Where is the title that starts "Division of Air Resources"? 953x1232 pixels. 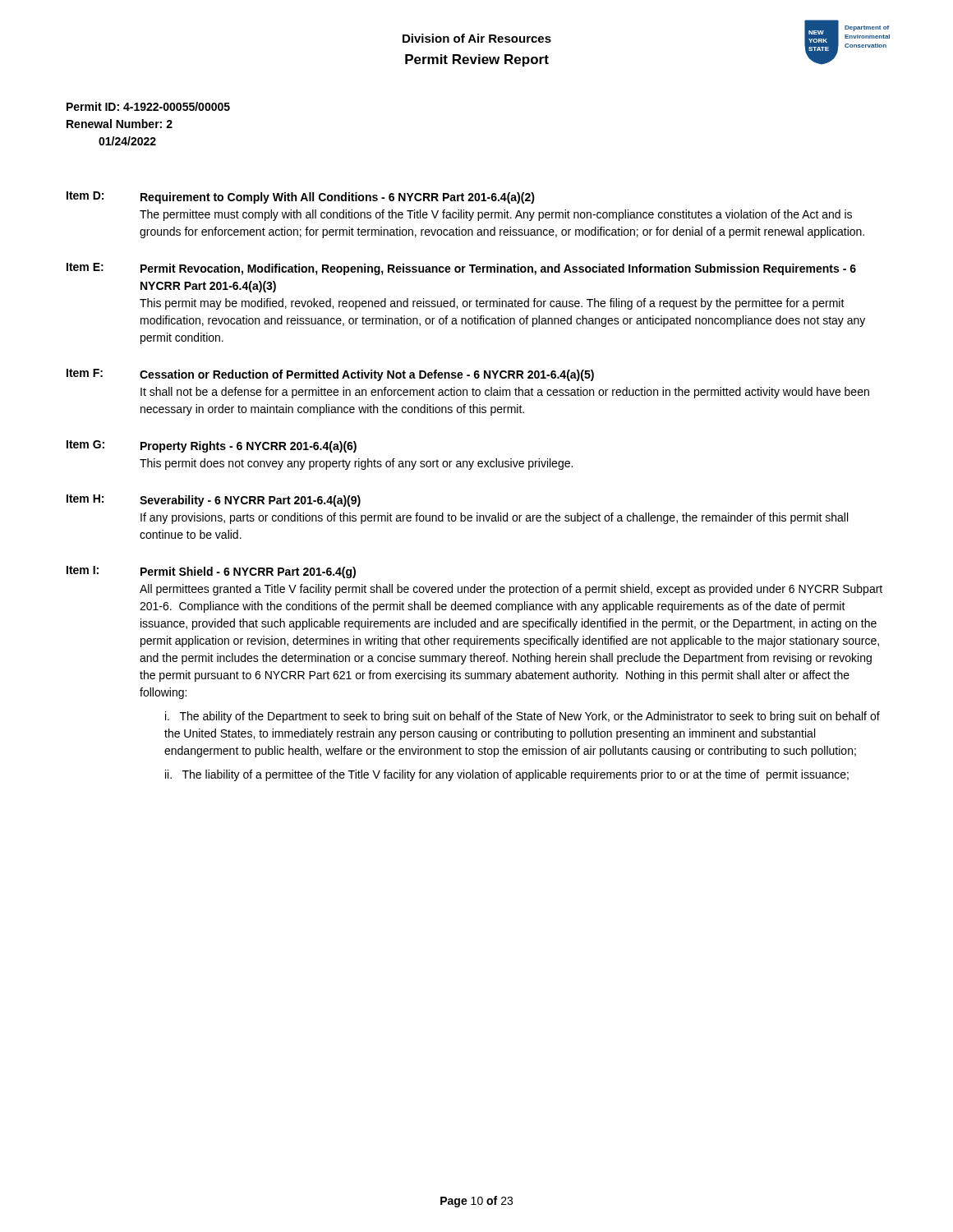476,50
